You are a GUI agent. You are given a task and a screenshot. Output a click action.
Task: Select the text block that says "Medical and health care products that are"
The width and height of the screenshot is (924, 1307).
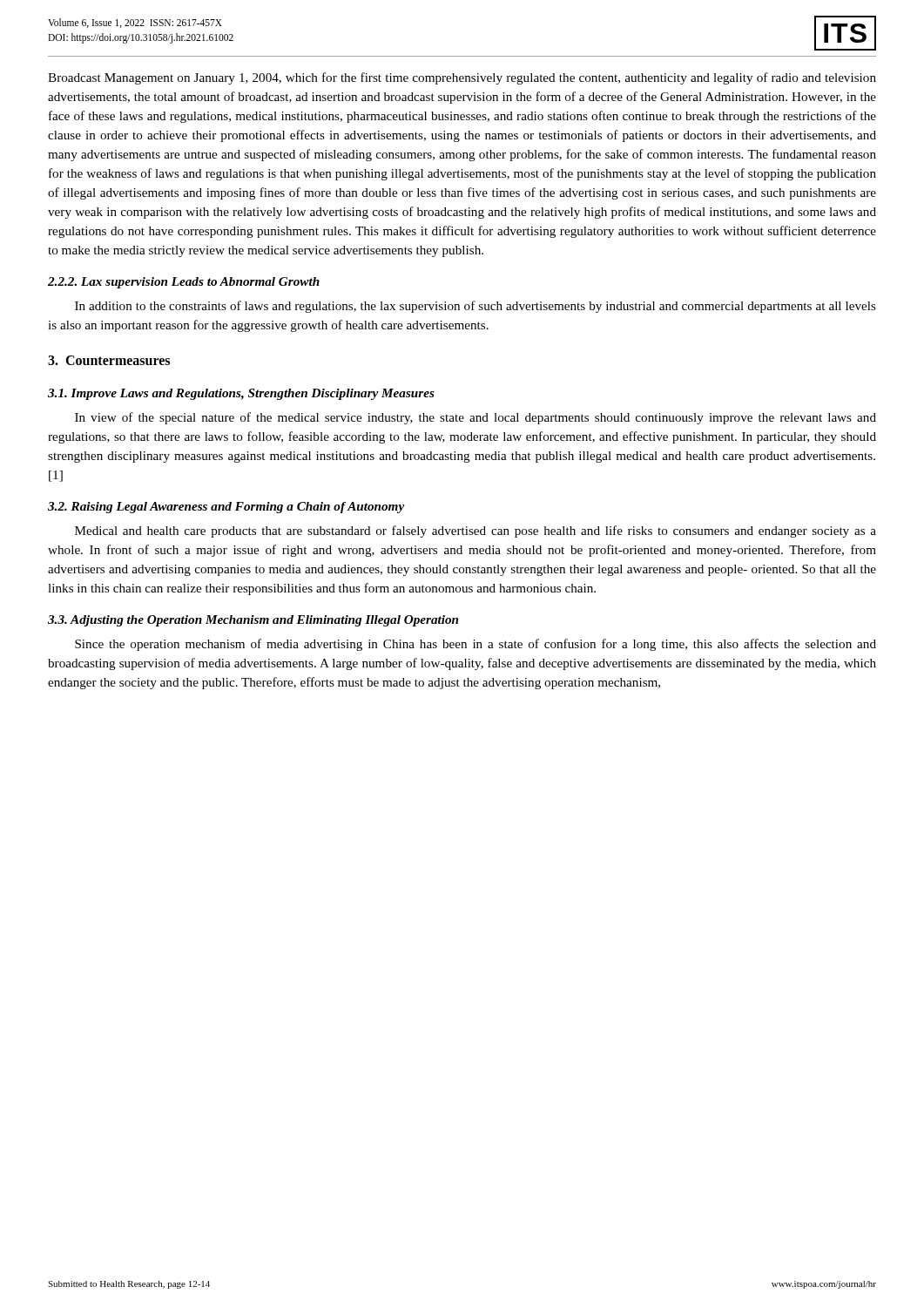[462, 559]
